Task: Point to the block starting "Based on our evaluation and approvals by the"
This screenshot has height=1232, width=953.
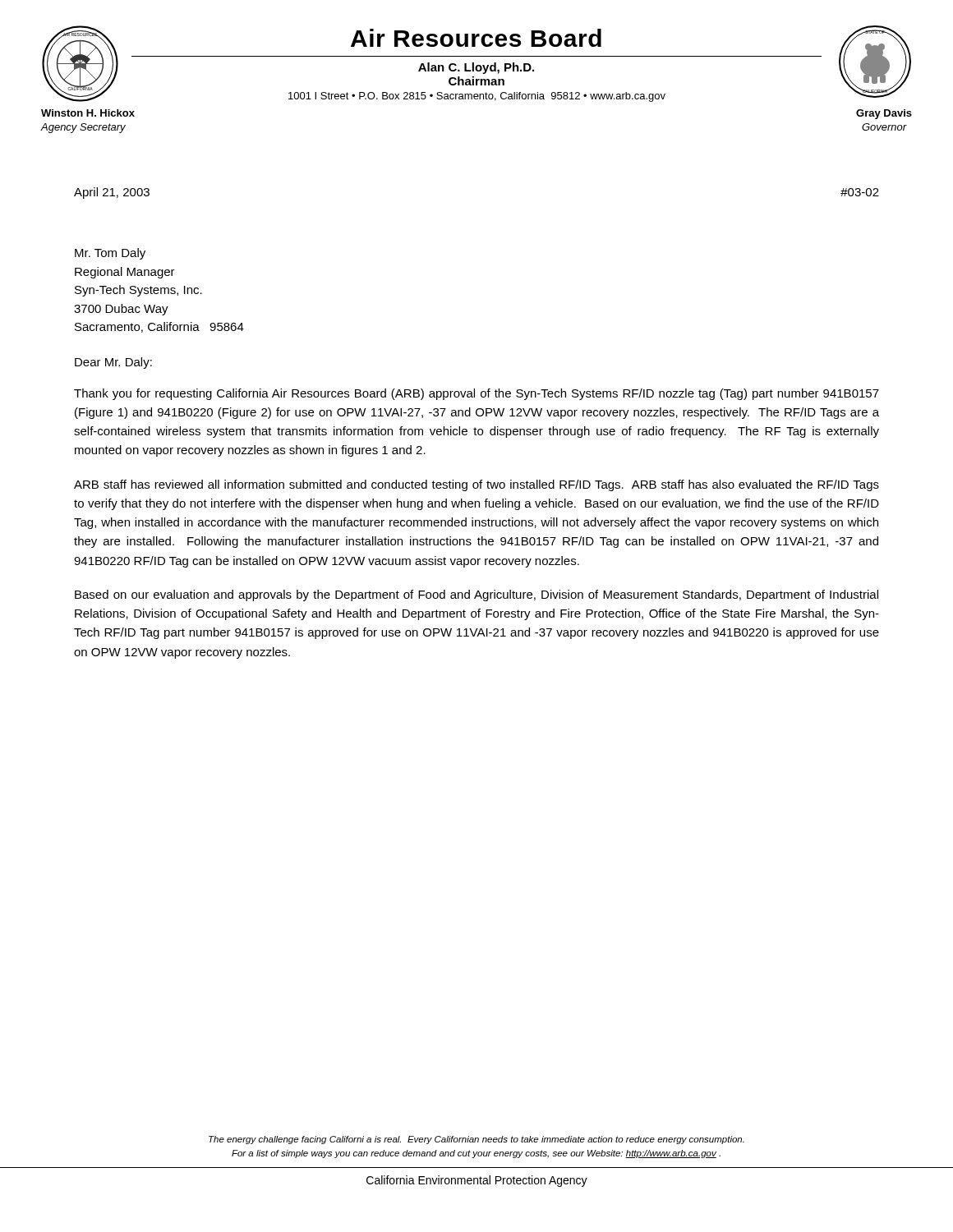Action: (x=476, y=623)
